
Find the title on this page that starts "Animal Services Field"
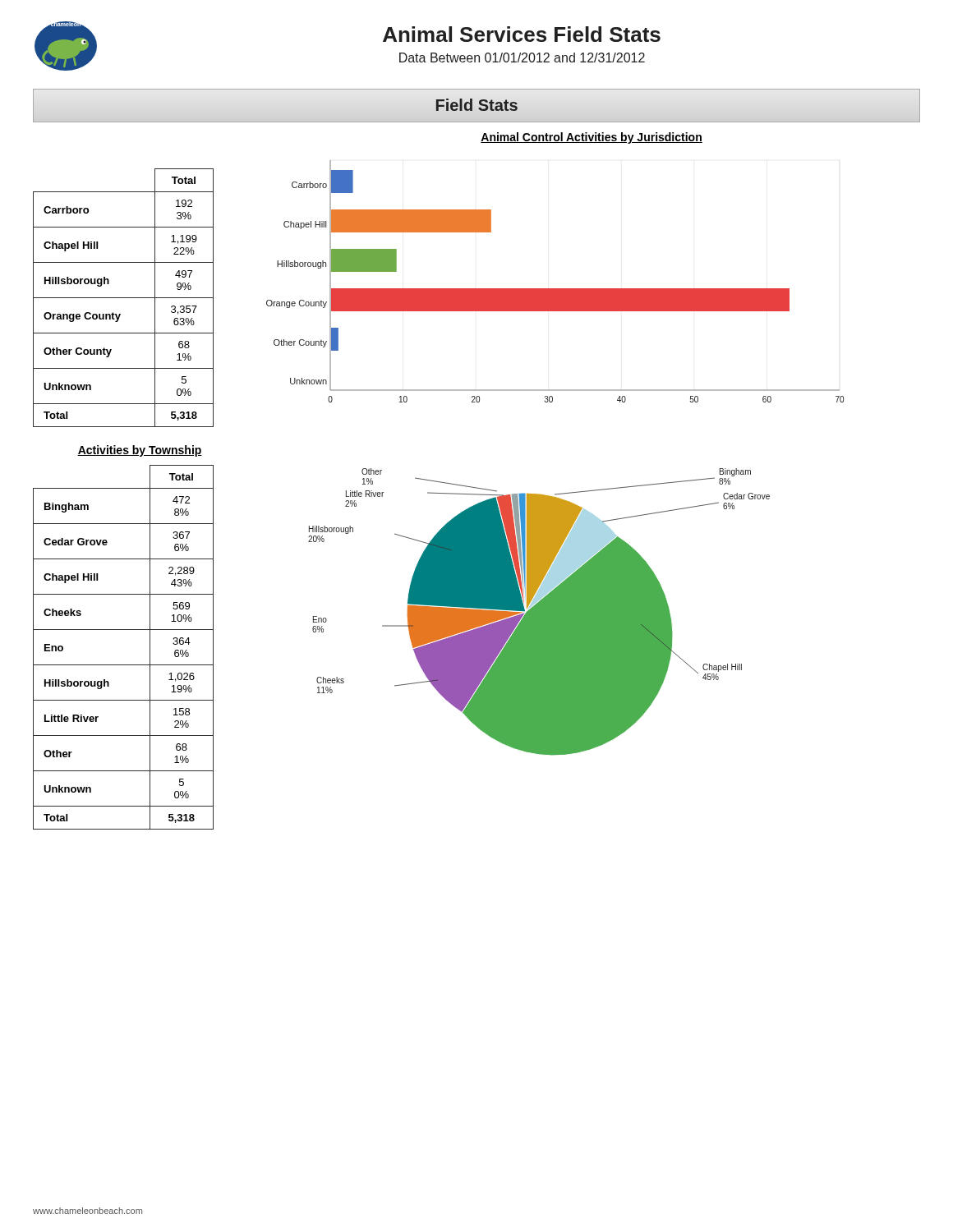coord(522,34)
